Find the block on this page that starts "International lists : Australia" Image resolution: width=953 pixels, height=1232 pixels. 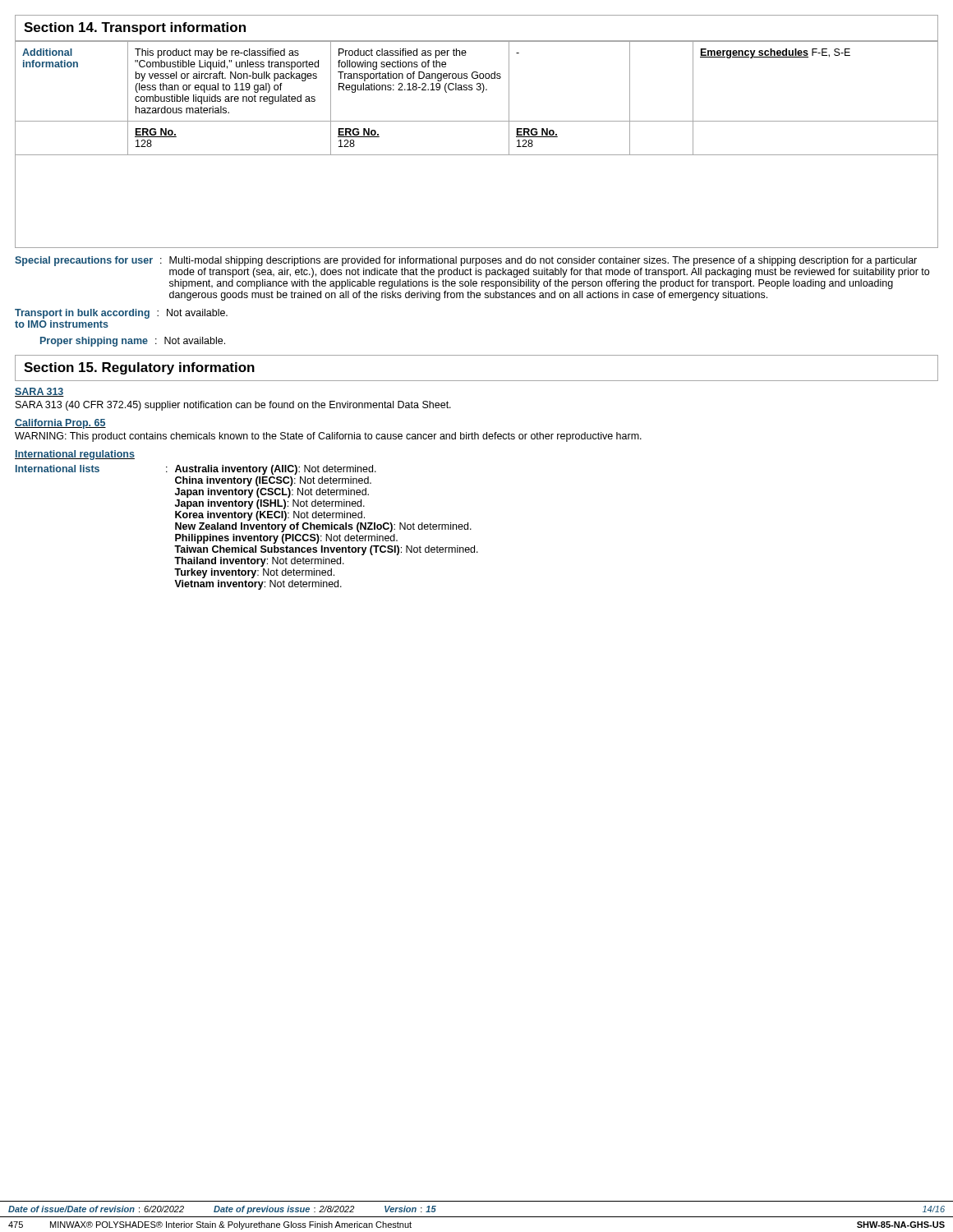(x=247, y=526)
